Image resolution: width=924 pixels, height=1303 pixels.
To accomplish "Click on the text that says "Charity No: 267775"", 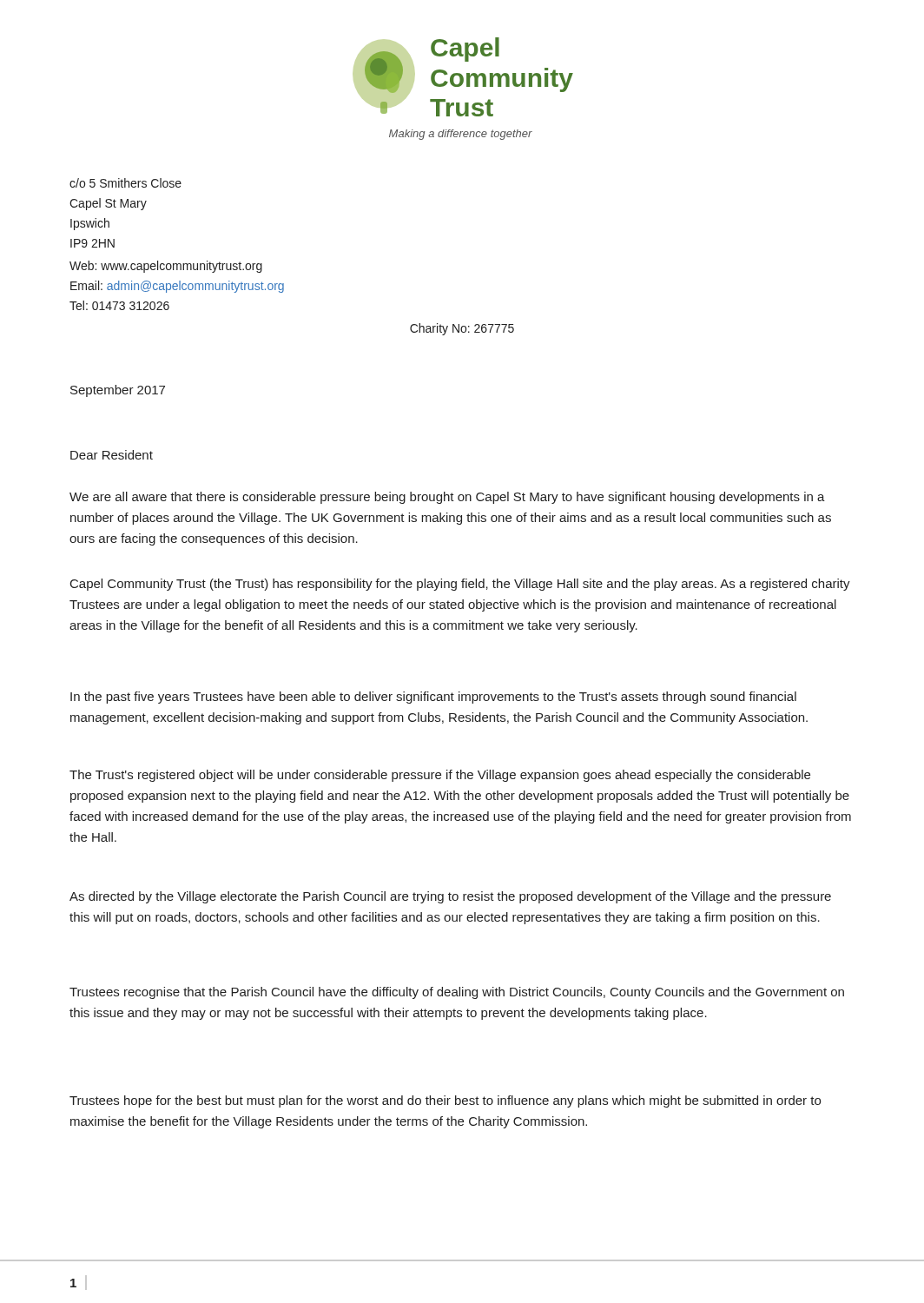I will (462, 328).
